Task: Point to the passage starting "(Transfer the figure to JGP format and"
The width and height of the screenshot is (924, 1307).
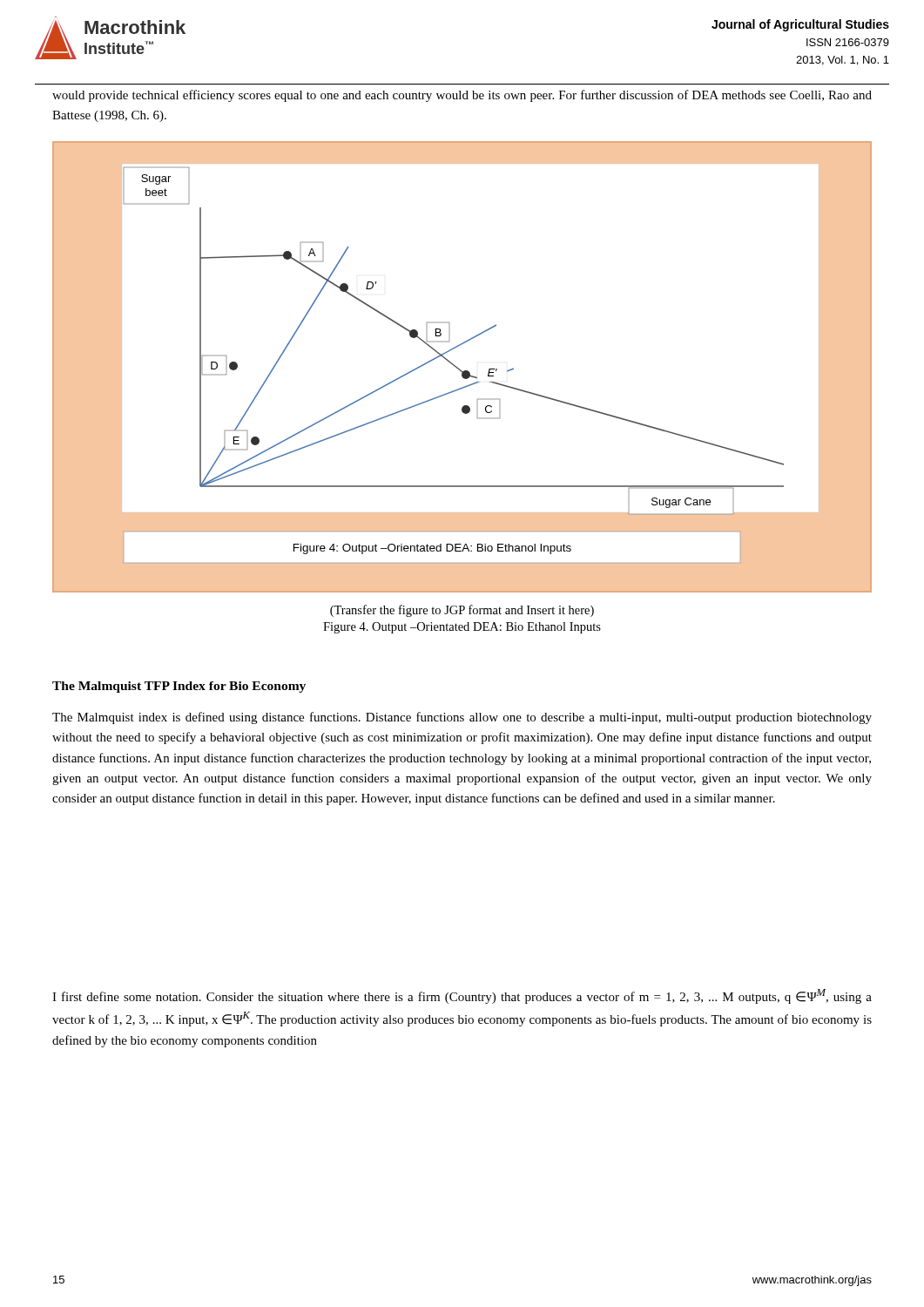Action: pos(462,619)
